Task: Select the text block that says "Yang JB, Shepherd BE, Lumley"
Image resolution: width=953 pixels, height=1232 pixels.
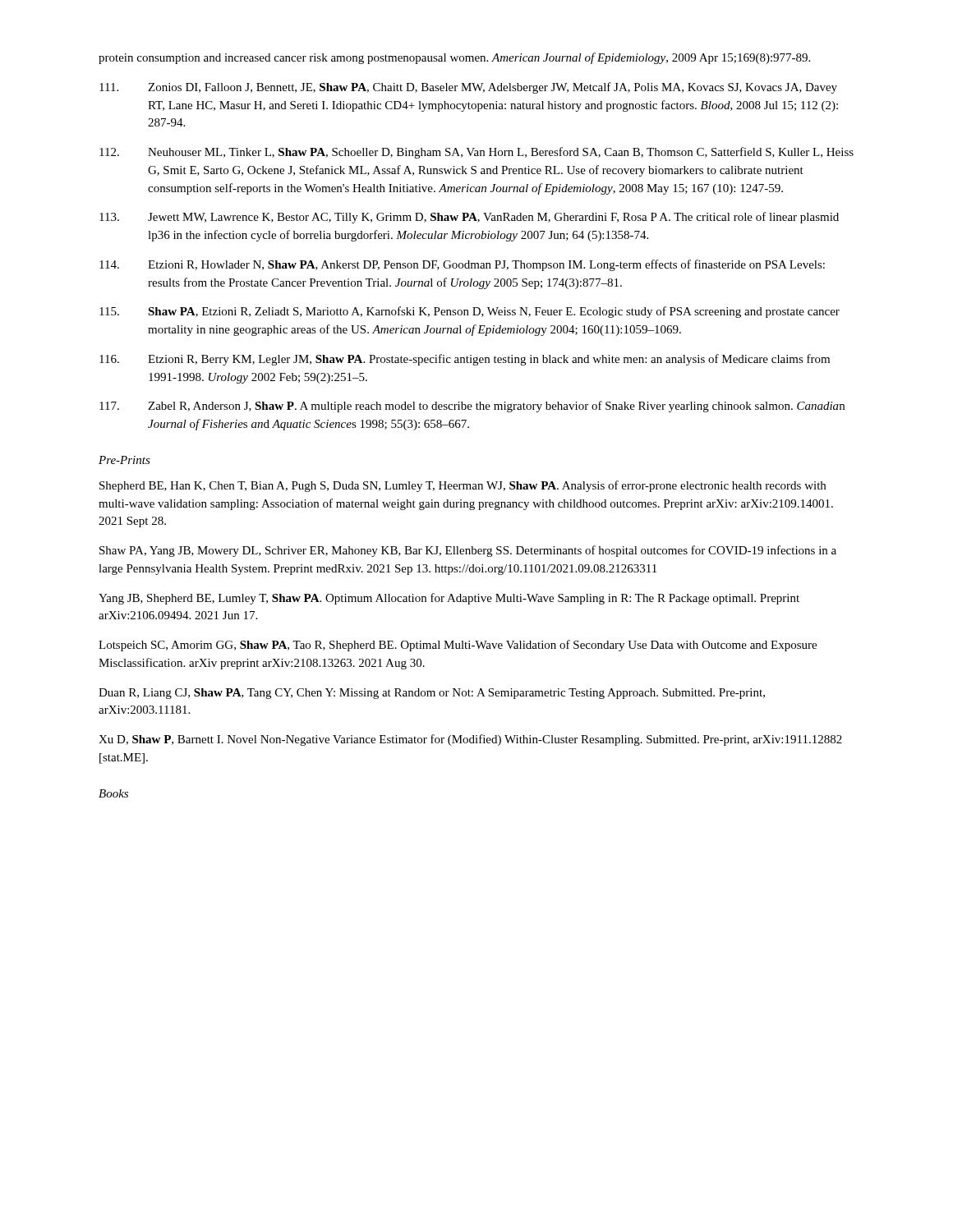Action: point(449,606)
